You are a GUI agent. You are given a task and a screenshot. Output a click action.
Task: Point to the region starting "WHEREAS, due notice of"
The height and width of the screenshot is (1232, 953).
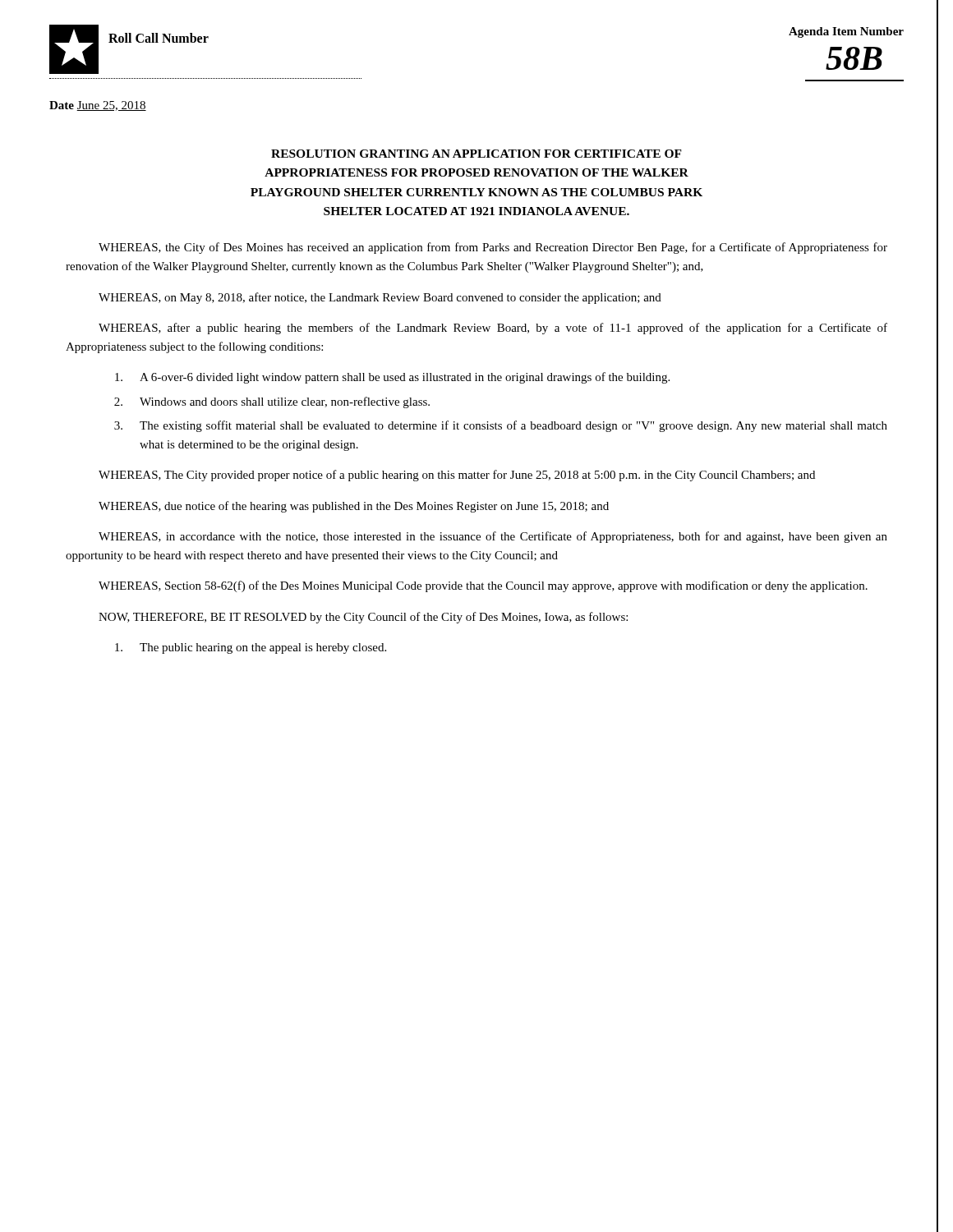[x=354, y=506]
